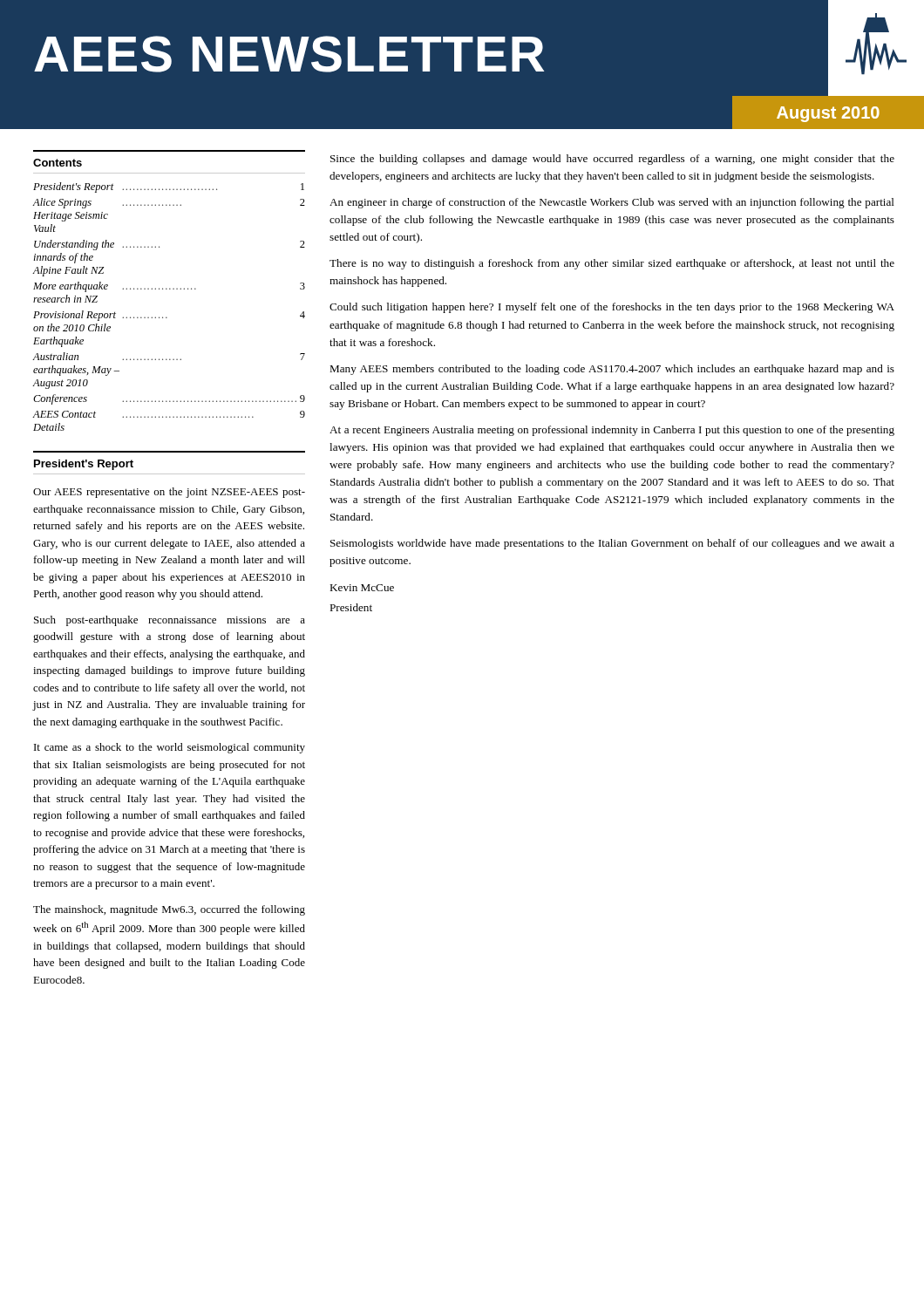Viewport: 924px width, 1308px height.
Task: Click on the text block that reads "At a recent Engineers Australia meeting on professional"
Action: (612, 473)
